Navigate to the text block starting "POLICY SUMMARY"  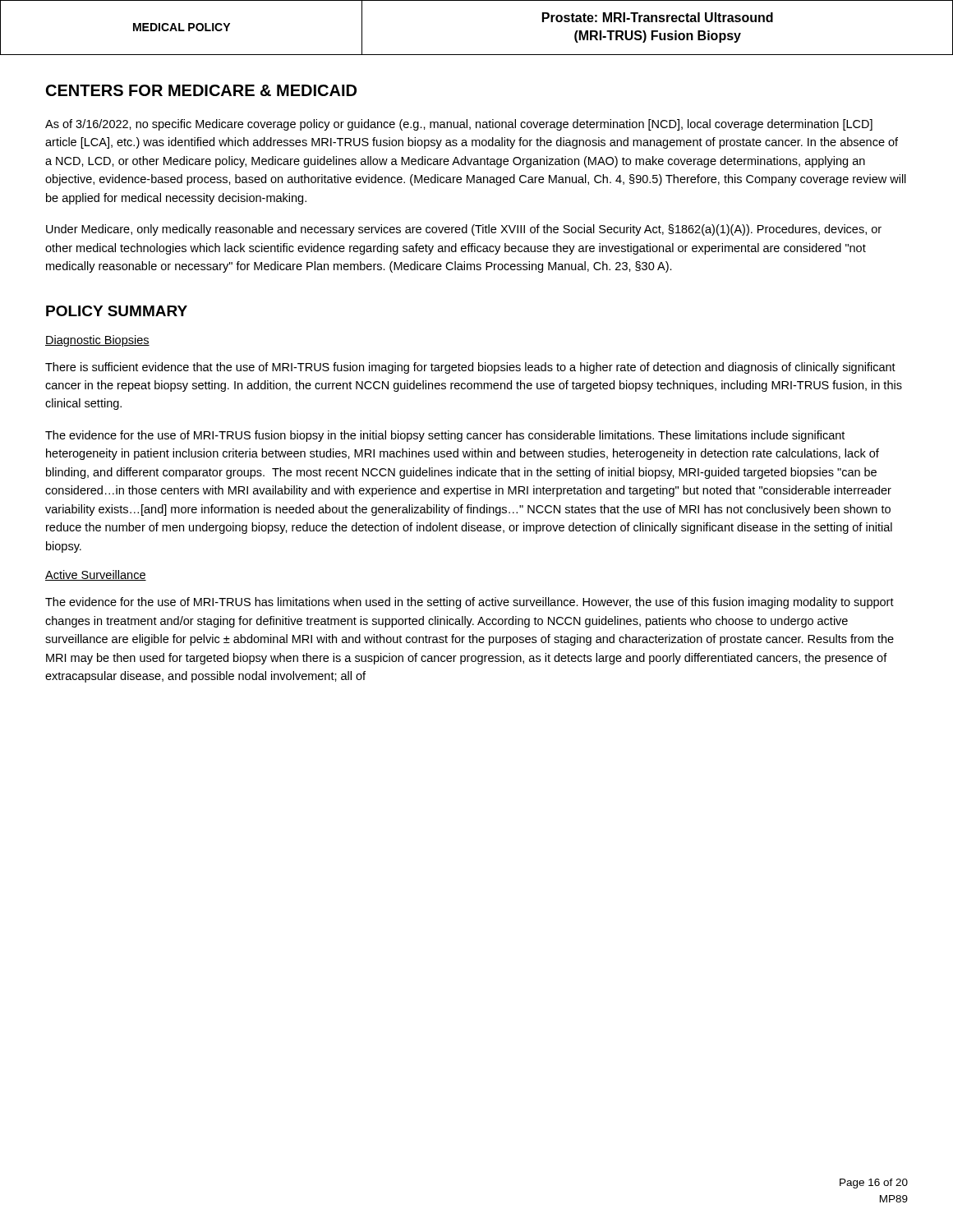click(x=116, y=310)
